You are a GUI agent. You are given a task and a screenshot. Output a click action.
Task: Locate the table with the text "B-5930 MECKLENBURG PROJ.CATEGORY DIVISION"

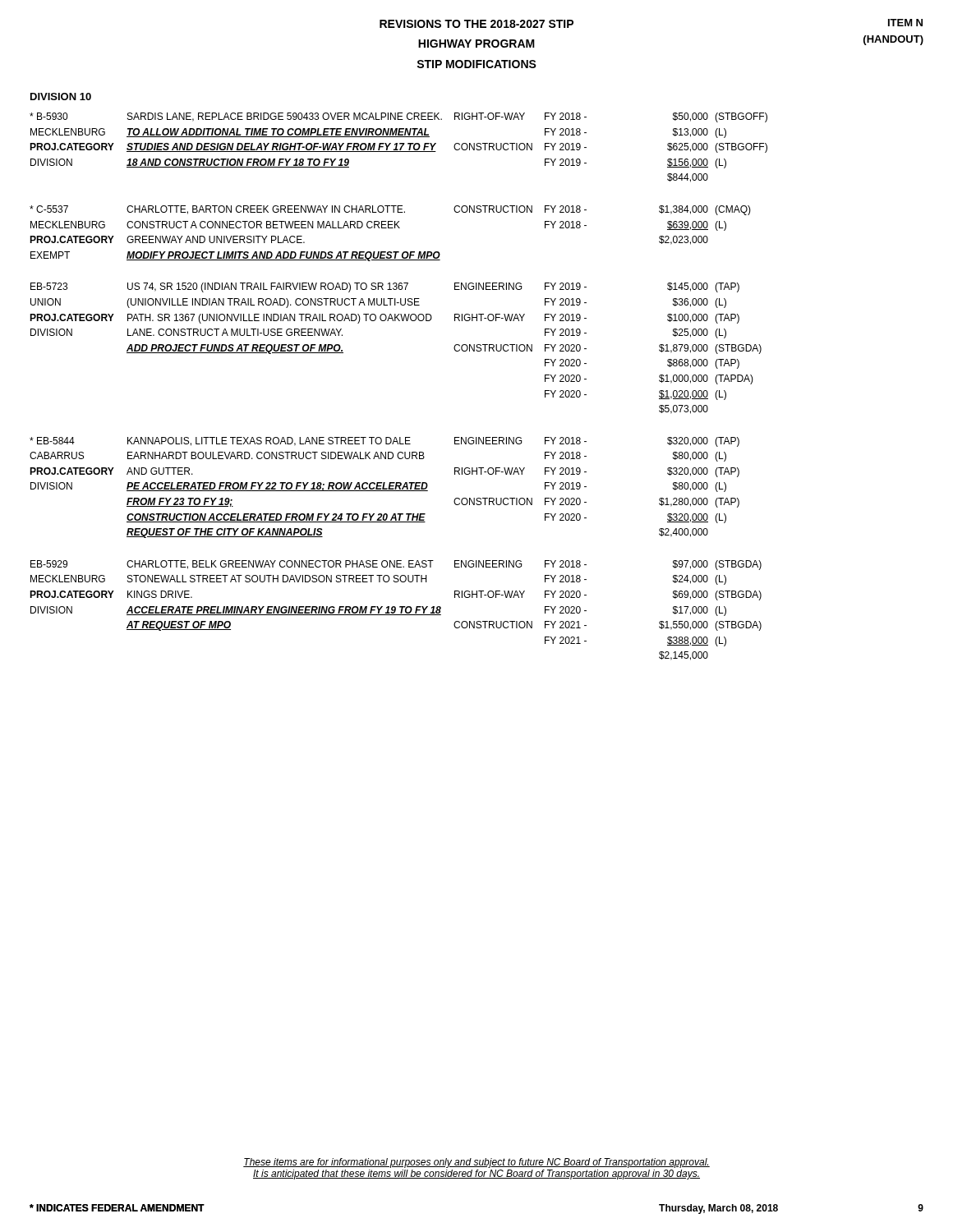(476, 147)
